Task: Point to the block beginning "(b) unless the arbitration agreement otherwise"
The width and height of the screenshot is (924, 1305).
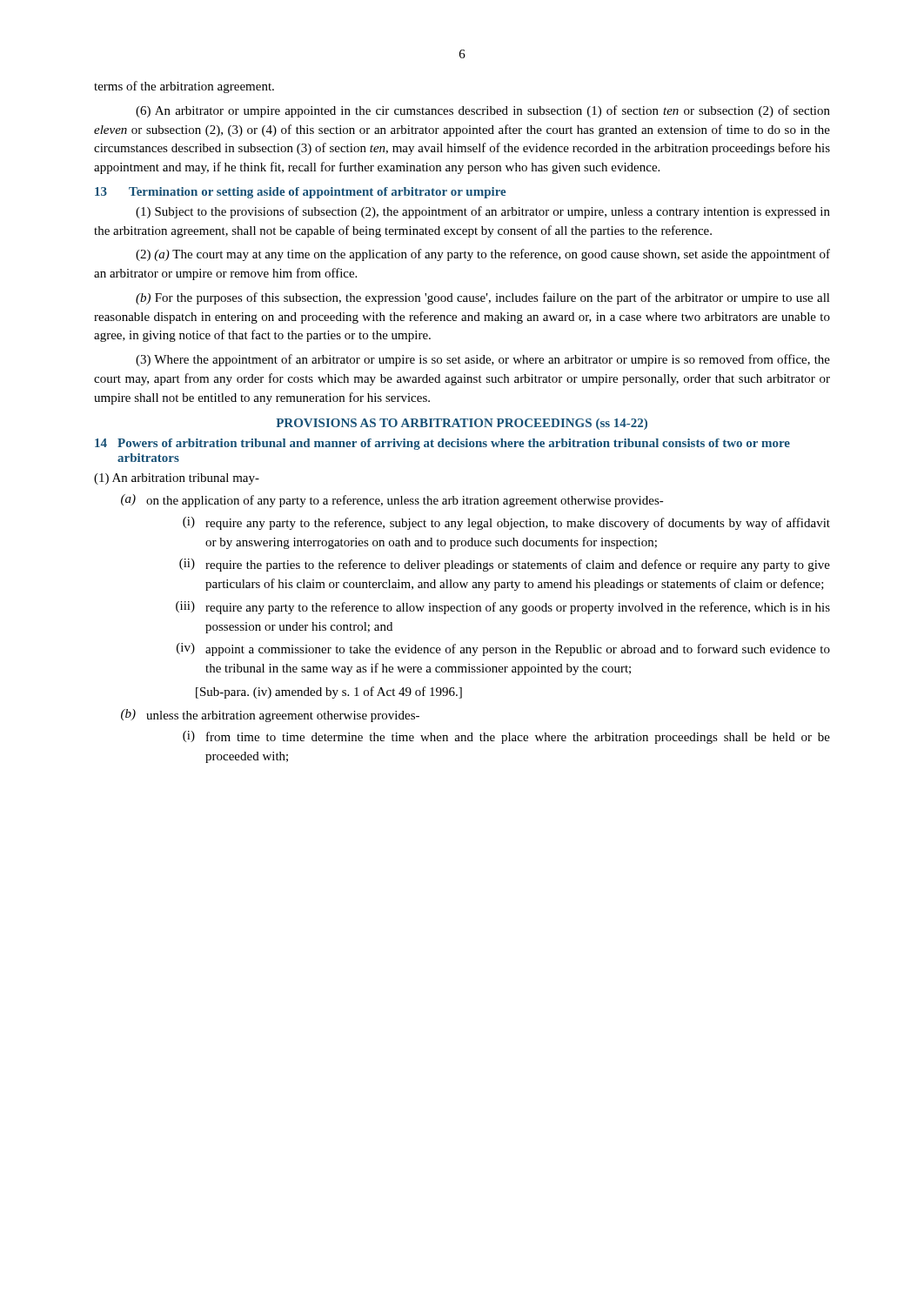Action: click(x=270, y=716)
